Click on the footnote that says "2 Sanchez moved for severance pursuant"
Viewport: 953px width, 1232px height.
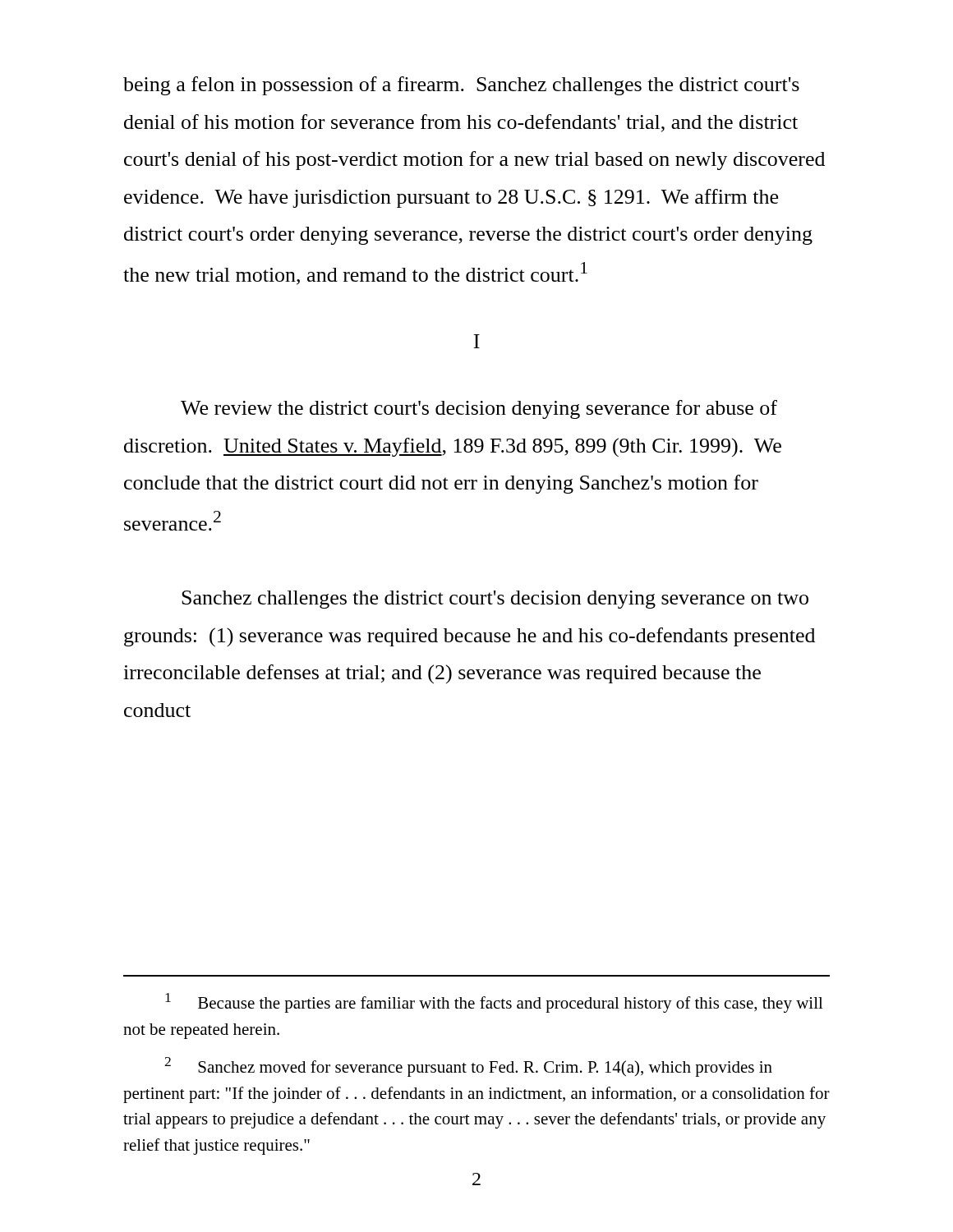pos(476,1104)
